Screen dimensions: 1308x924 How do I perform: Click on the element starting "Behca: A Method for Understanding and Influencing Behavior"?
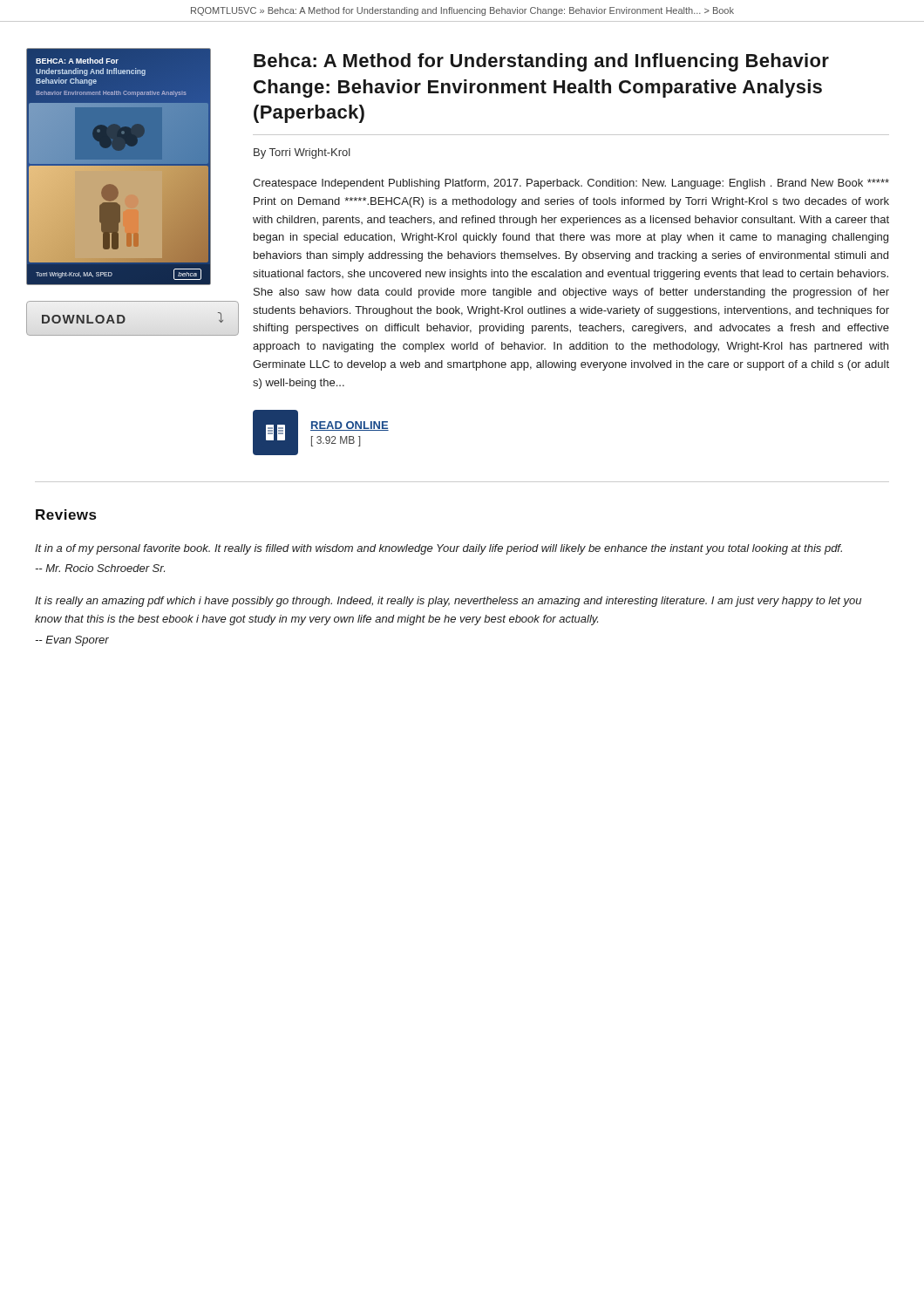pos(541,86)
